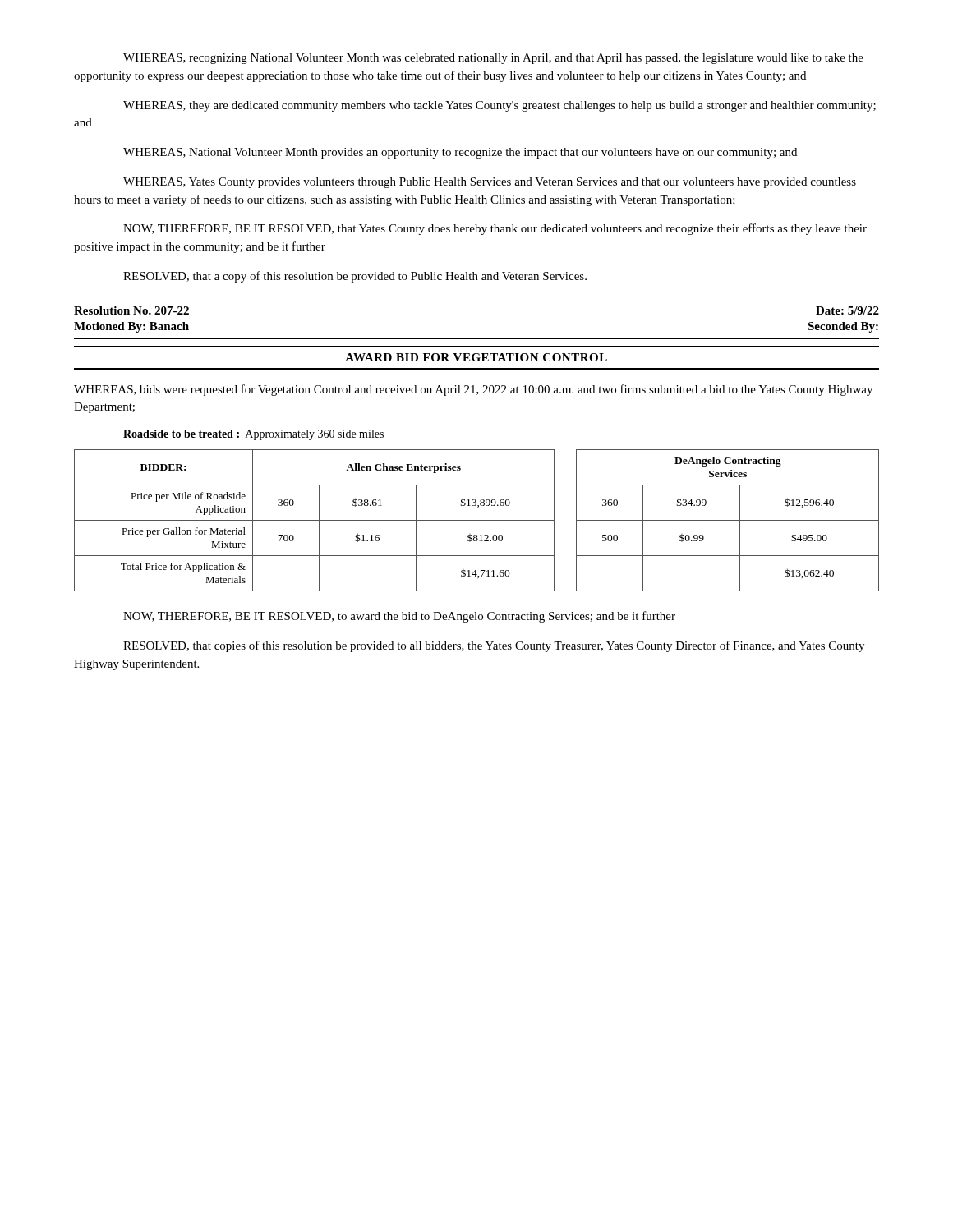Select the text block starting "Motioned By: Banach"
The image size is (953, 1232).
click(x=131, y=326)
